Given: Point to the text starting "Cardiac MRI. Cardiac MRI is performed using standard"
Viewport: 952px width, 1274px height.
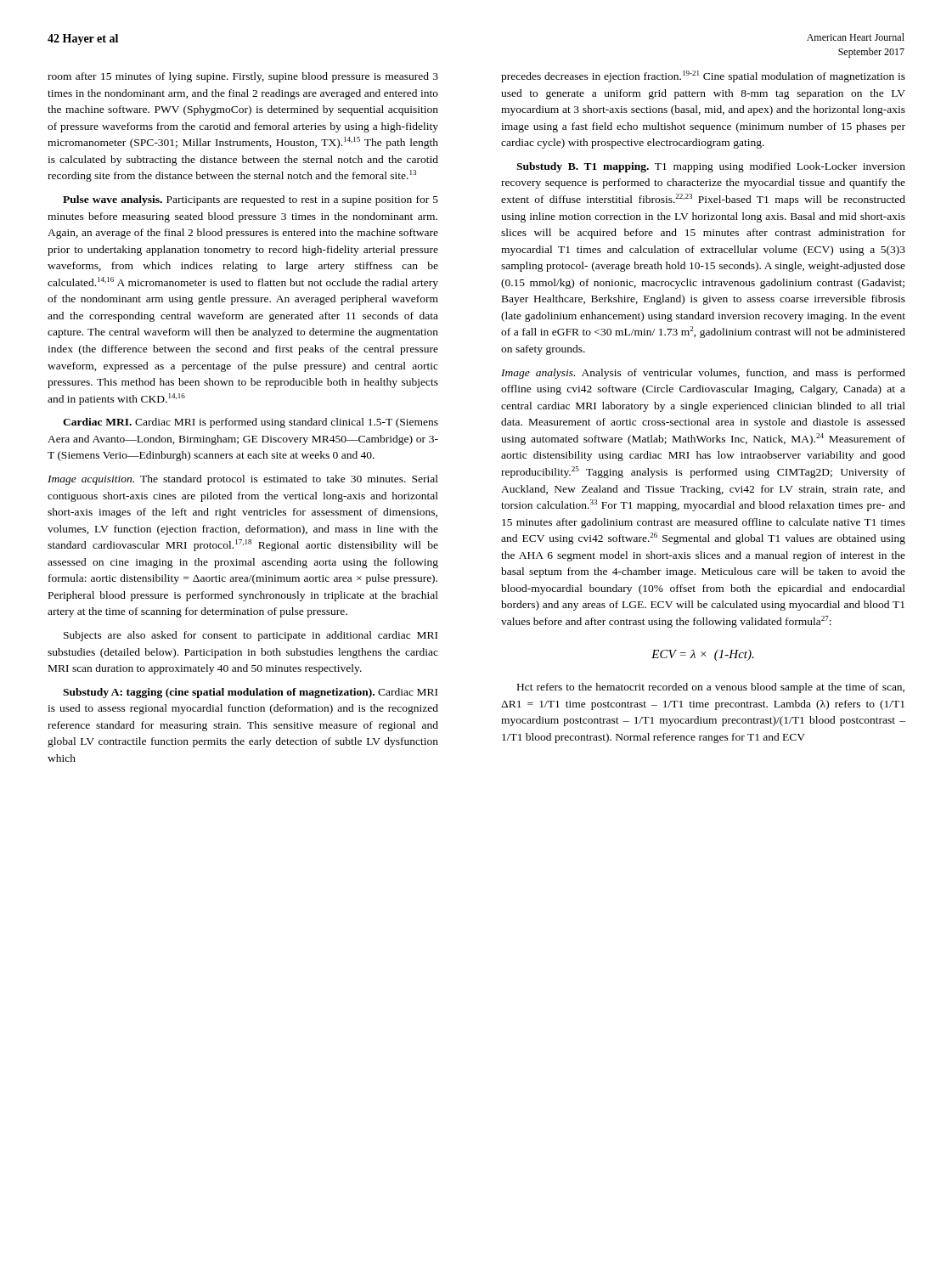Looking at the screenshot, I should click(243, 439).
